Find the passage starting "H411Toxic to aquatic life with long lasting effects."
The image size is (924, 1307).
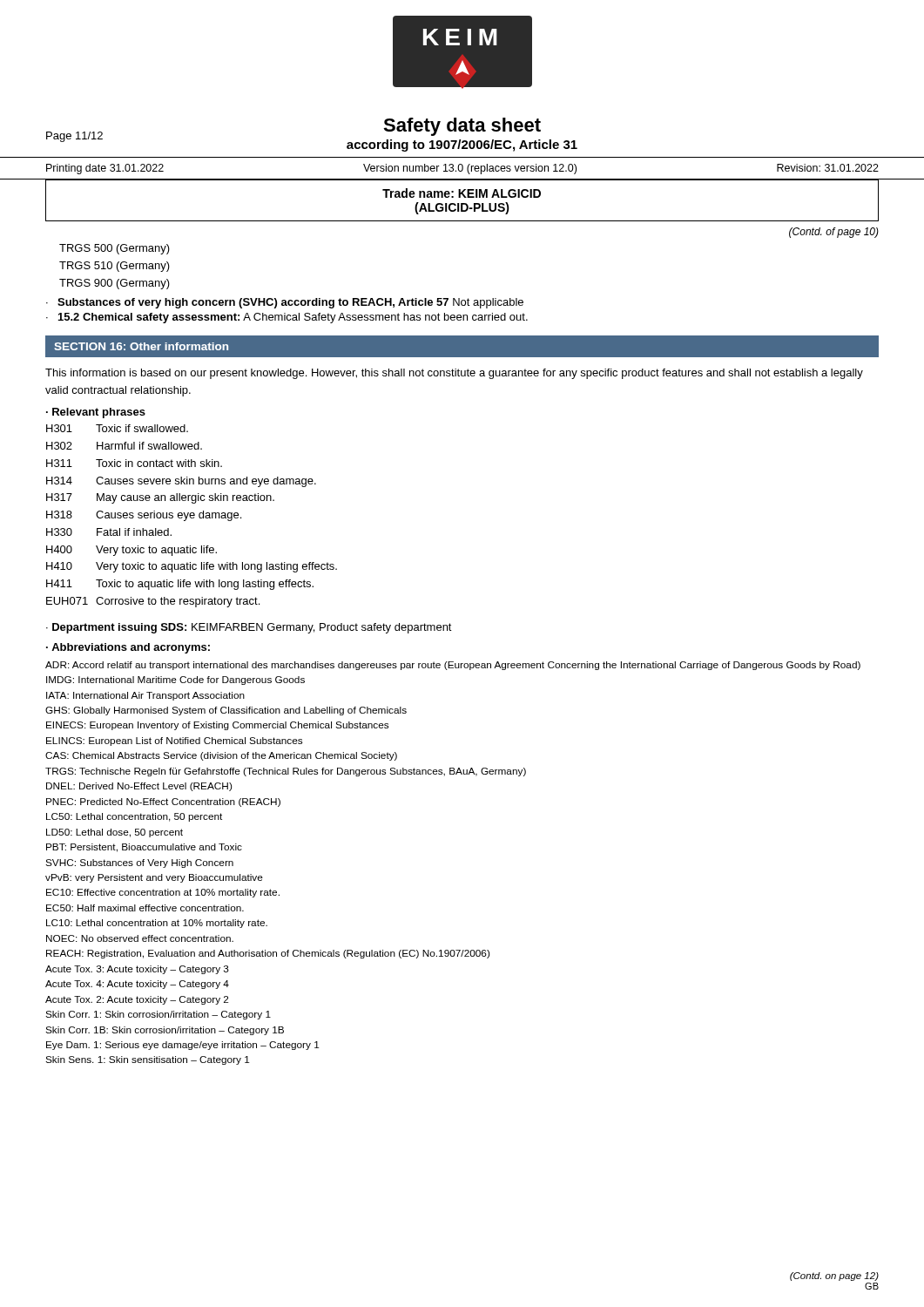tap(180, 584)
